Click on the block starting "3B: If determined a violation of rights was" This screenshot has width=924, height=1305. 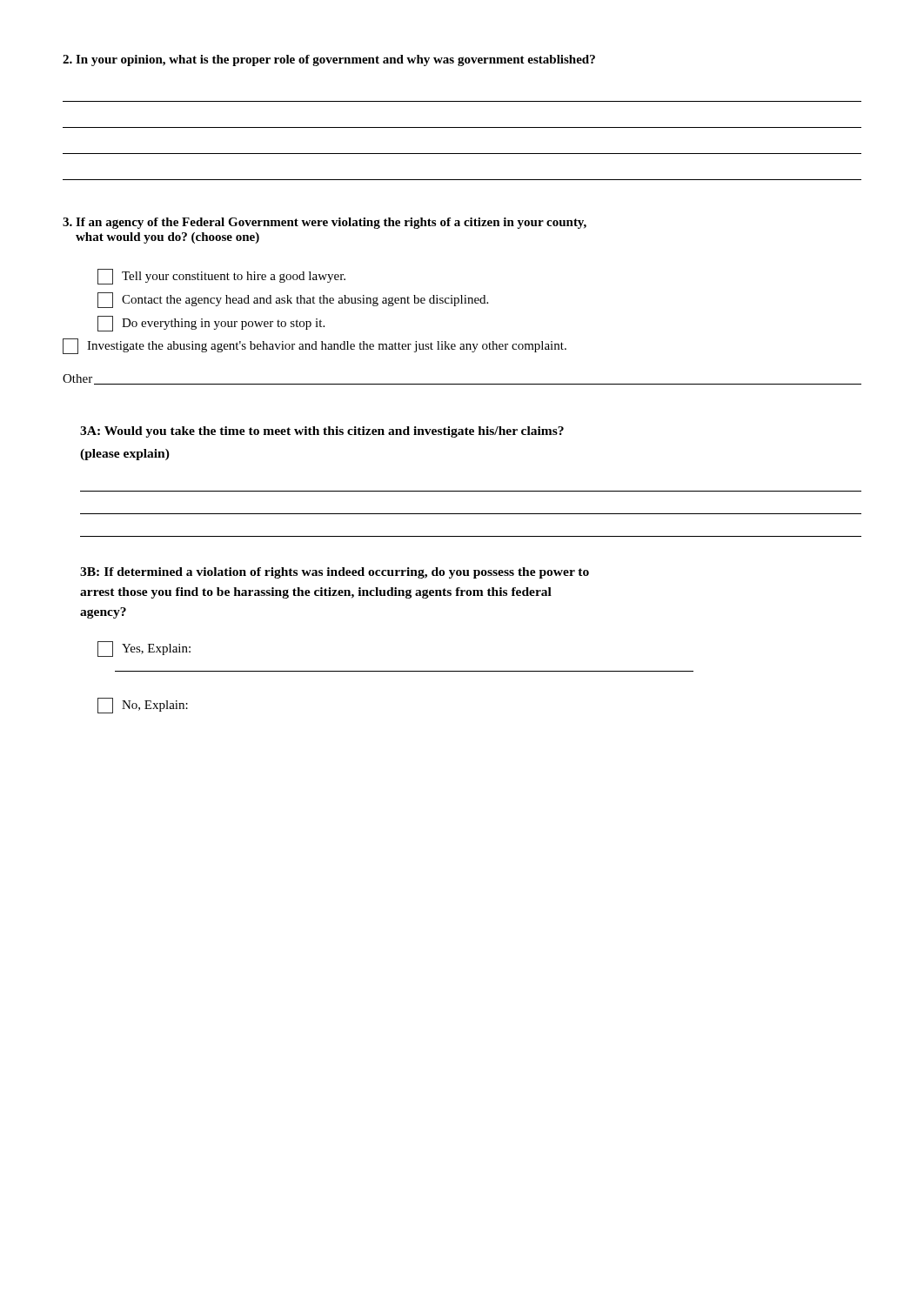click(335, 591)
